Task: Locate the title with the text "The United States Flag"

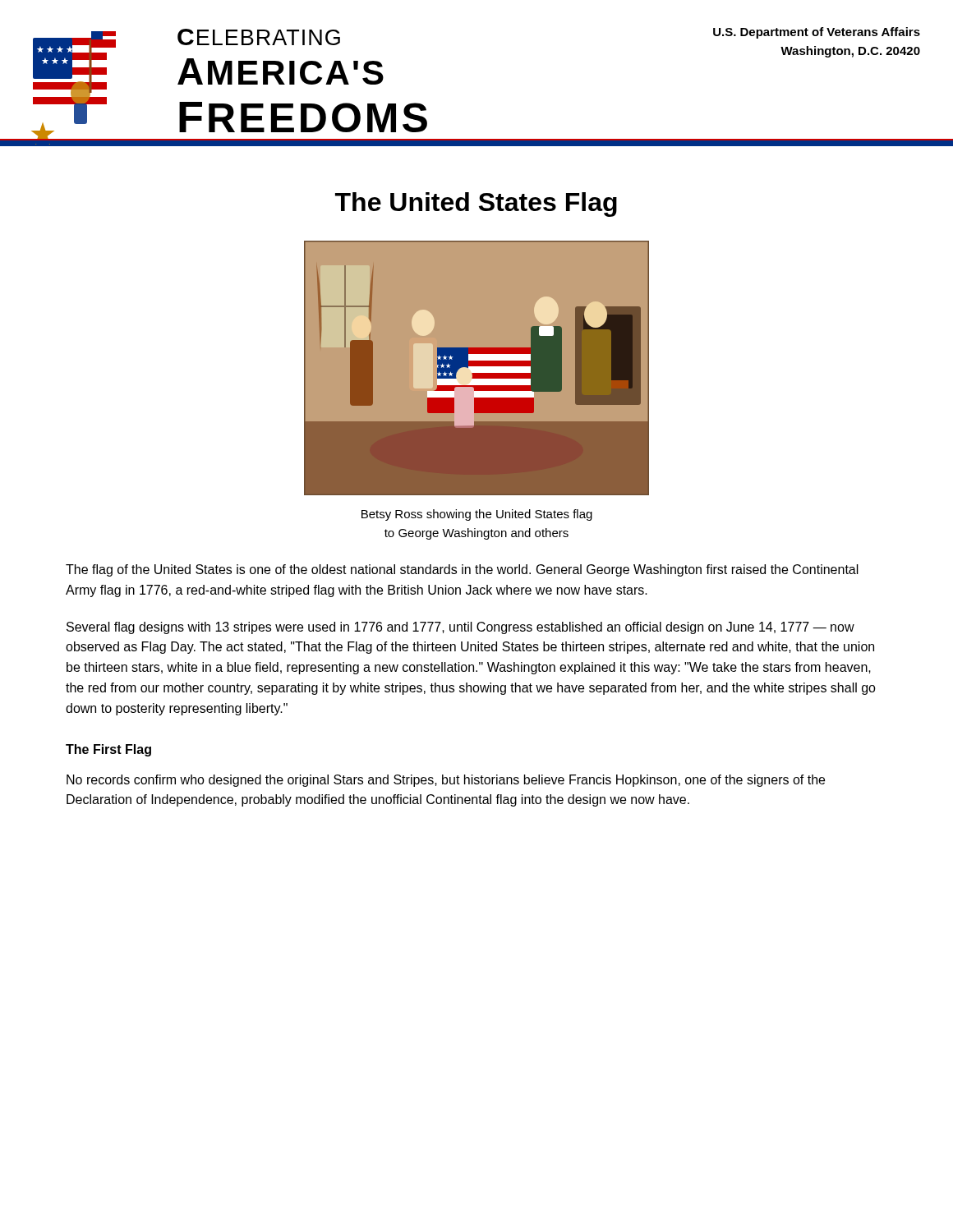Action: pos(476,202)
